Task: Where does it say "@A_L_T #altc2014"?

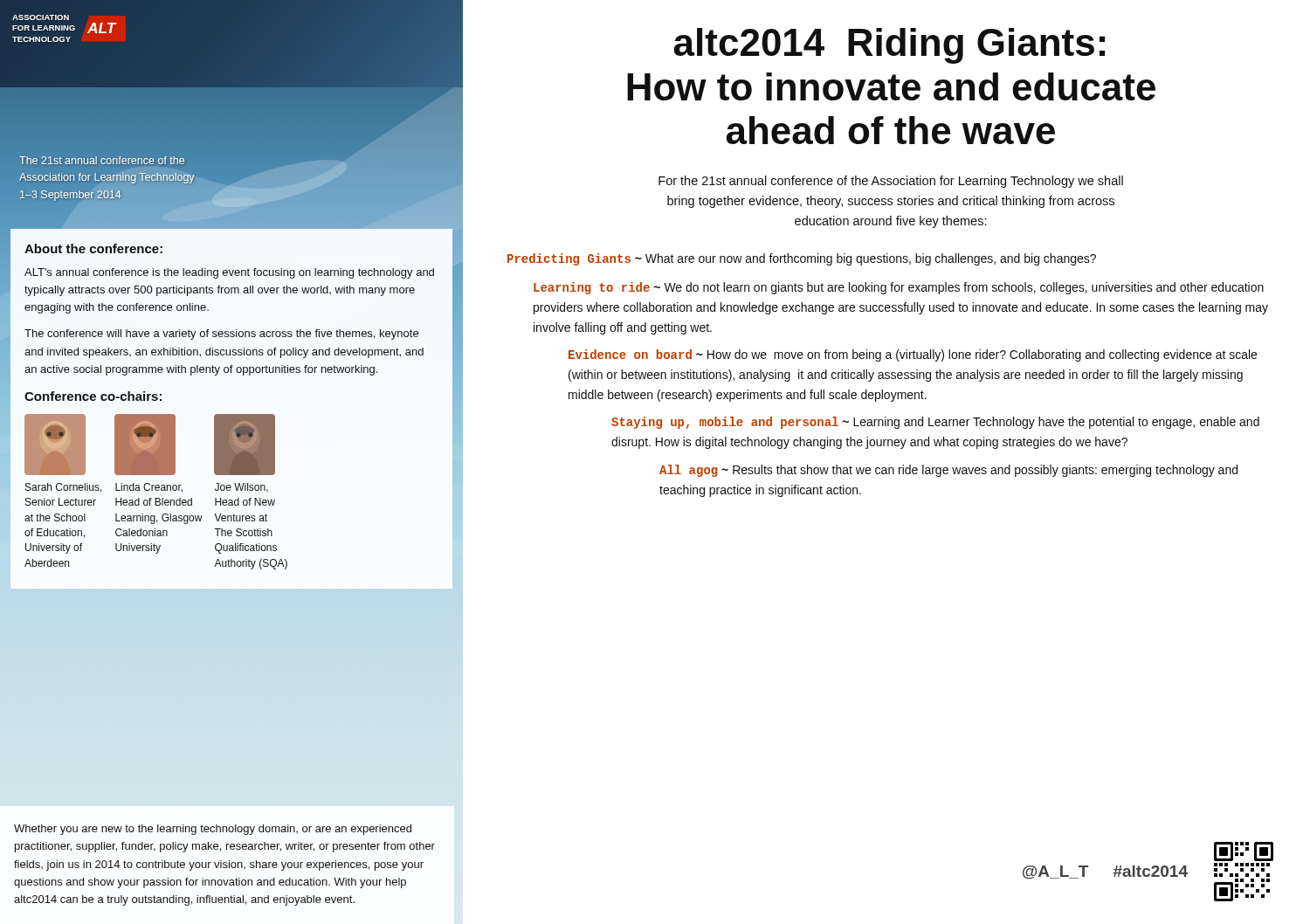Action: tap(1148, 872)
